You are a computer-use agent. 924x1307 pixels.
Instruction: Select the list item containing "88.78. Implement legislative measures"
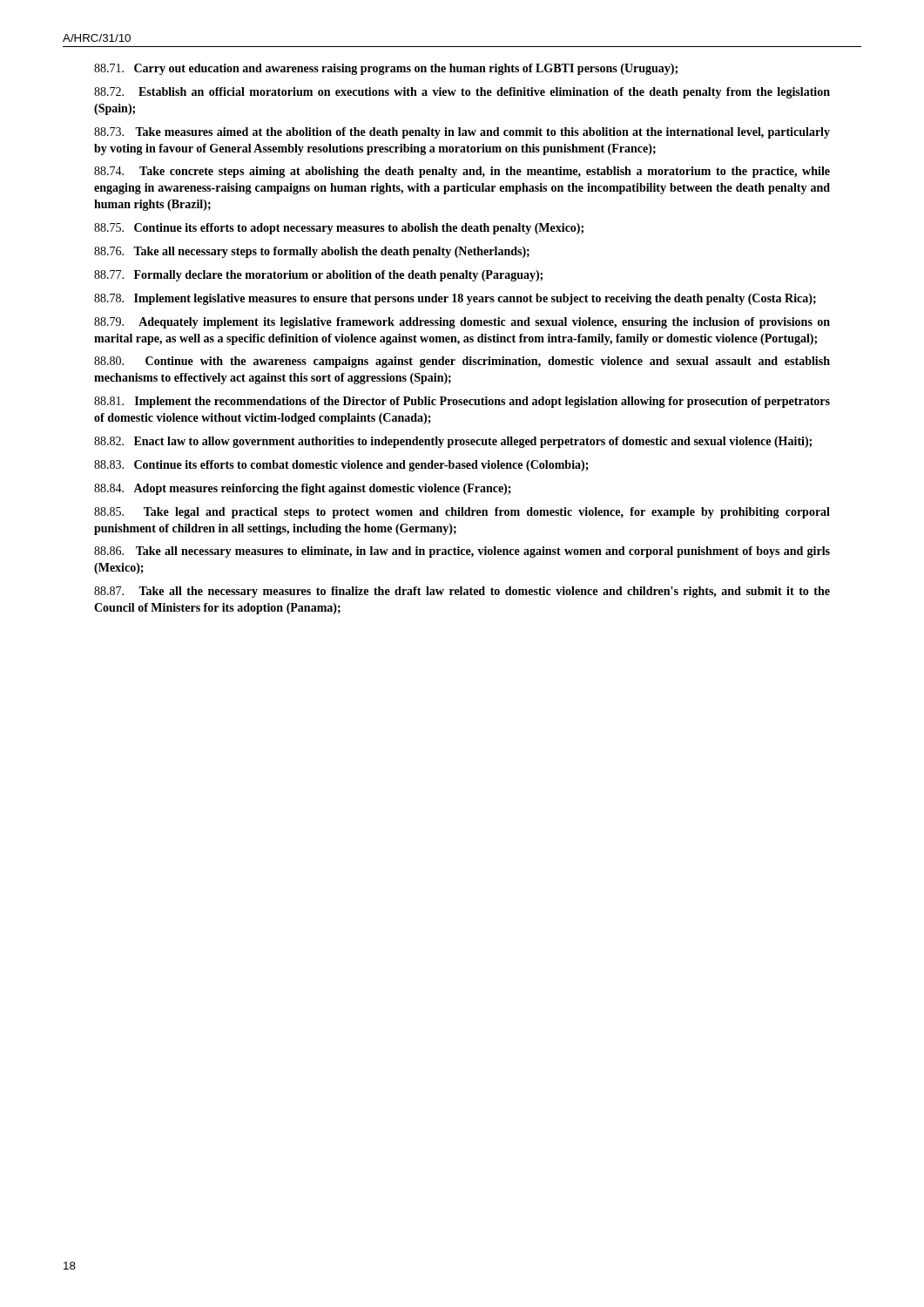[455, 298]
